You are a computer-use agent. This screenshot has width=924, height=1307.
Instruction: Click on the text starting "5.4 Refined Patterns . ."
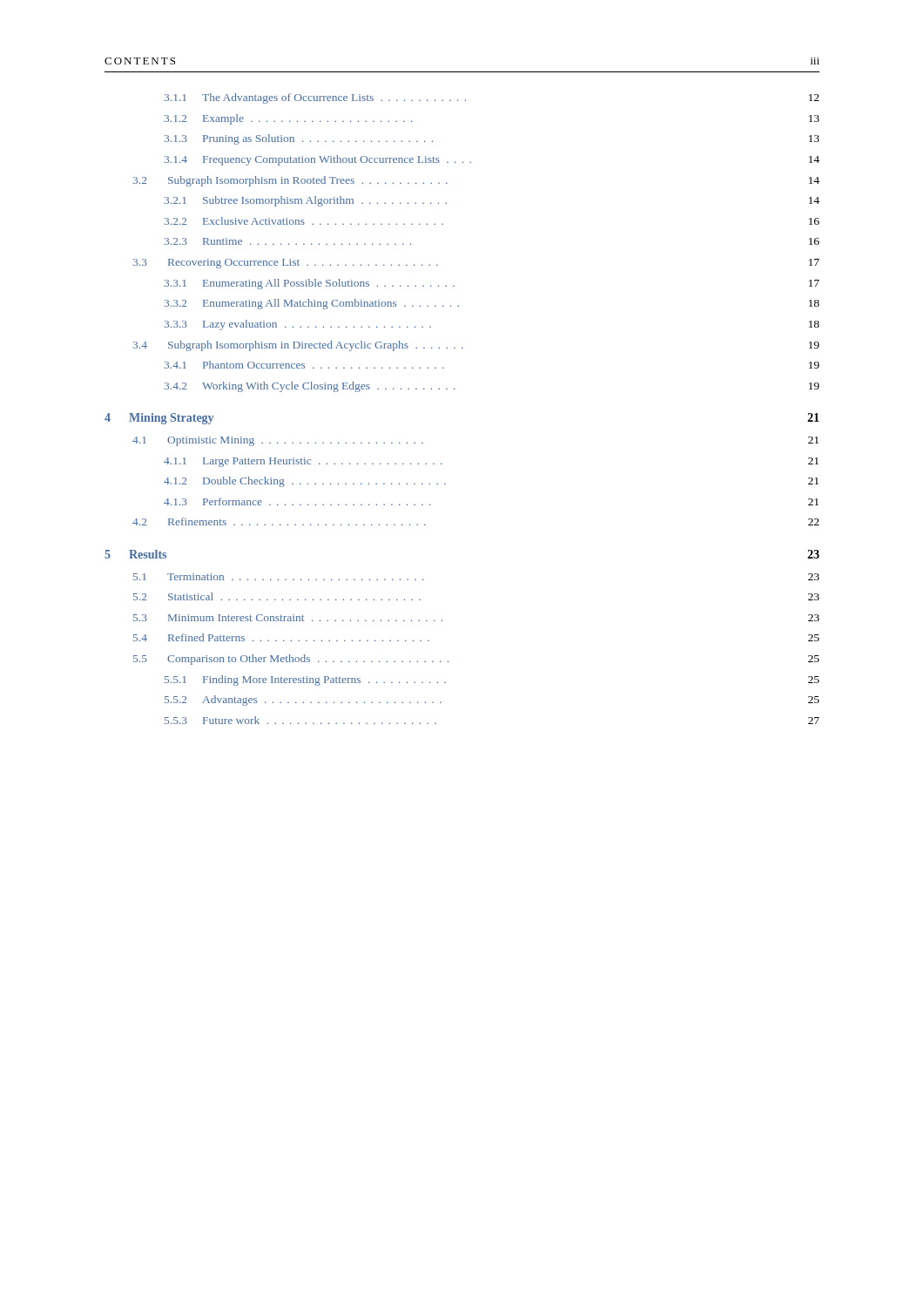(210, 638)
